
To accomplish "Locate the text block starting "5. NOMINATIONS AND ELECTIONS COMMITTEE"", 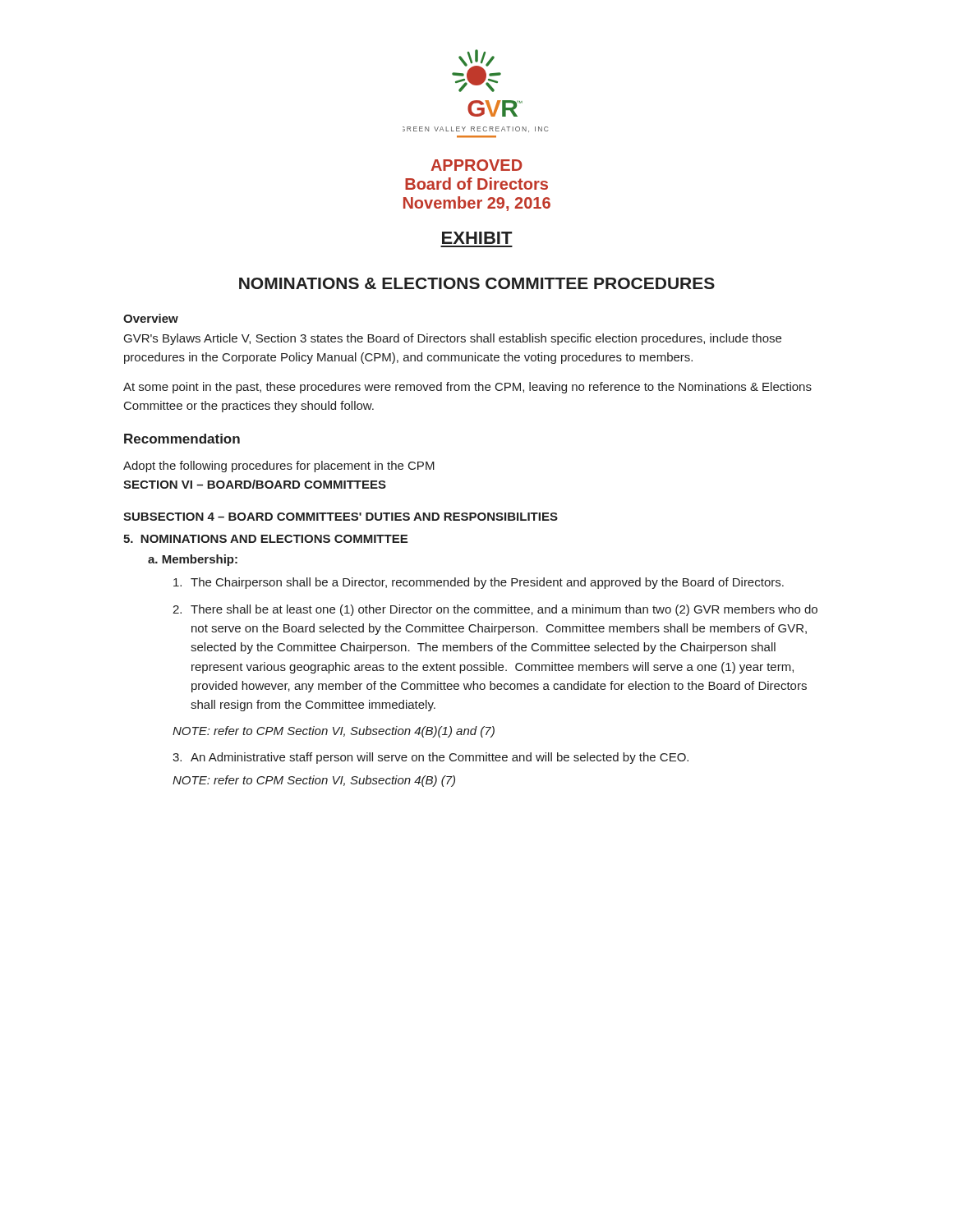I will tap(266, 538).
